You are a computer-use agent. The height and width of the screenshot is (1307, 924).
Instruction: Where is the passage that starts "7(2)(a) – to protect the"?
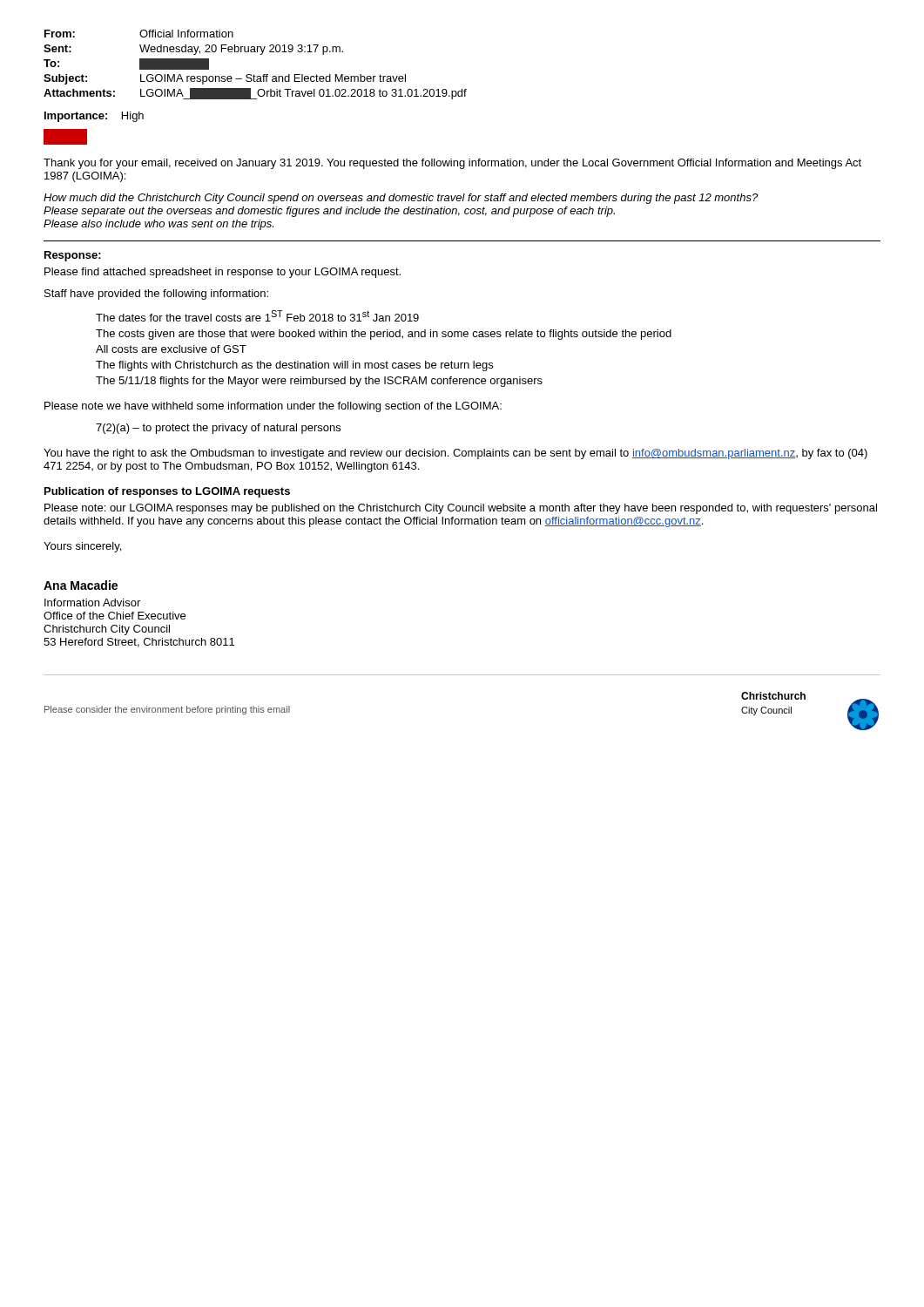[x=219, y=428]
